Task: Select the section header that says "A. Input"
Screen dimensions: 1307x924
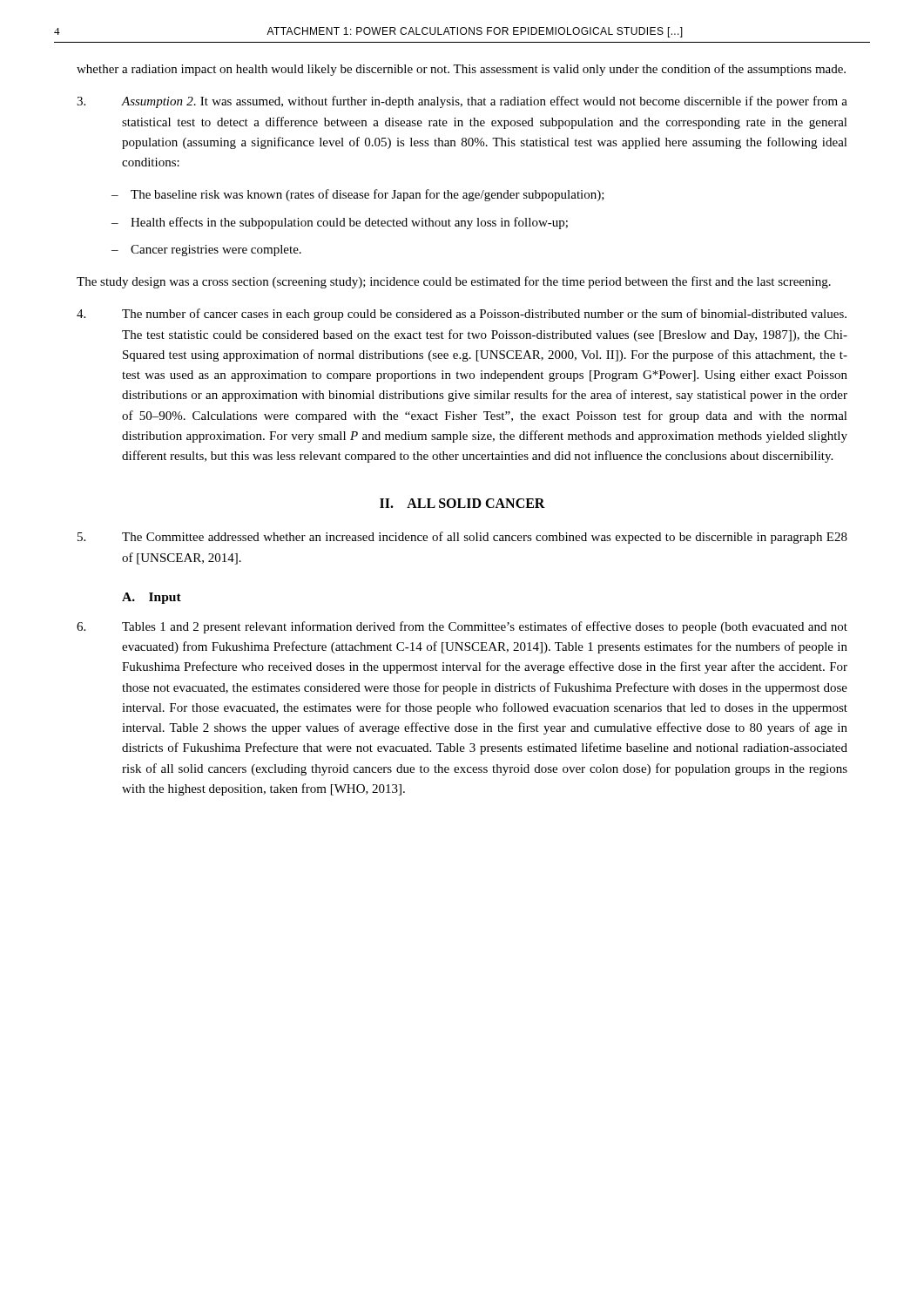Action: (x=151, y=596)
